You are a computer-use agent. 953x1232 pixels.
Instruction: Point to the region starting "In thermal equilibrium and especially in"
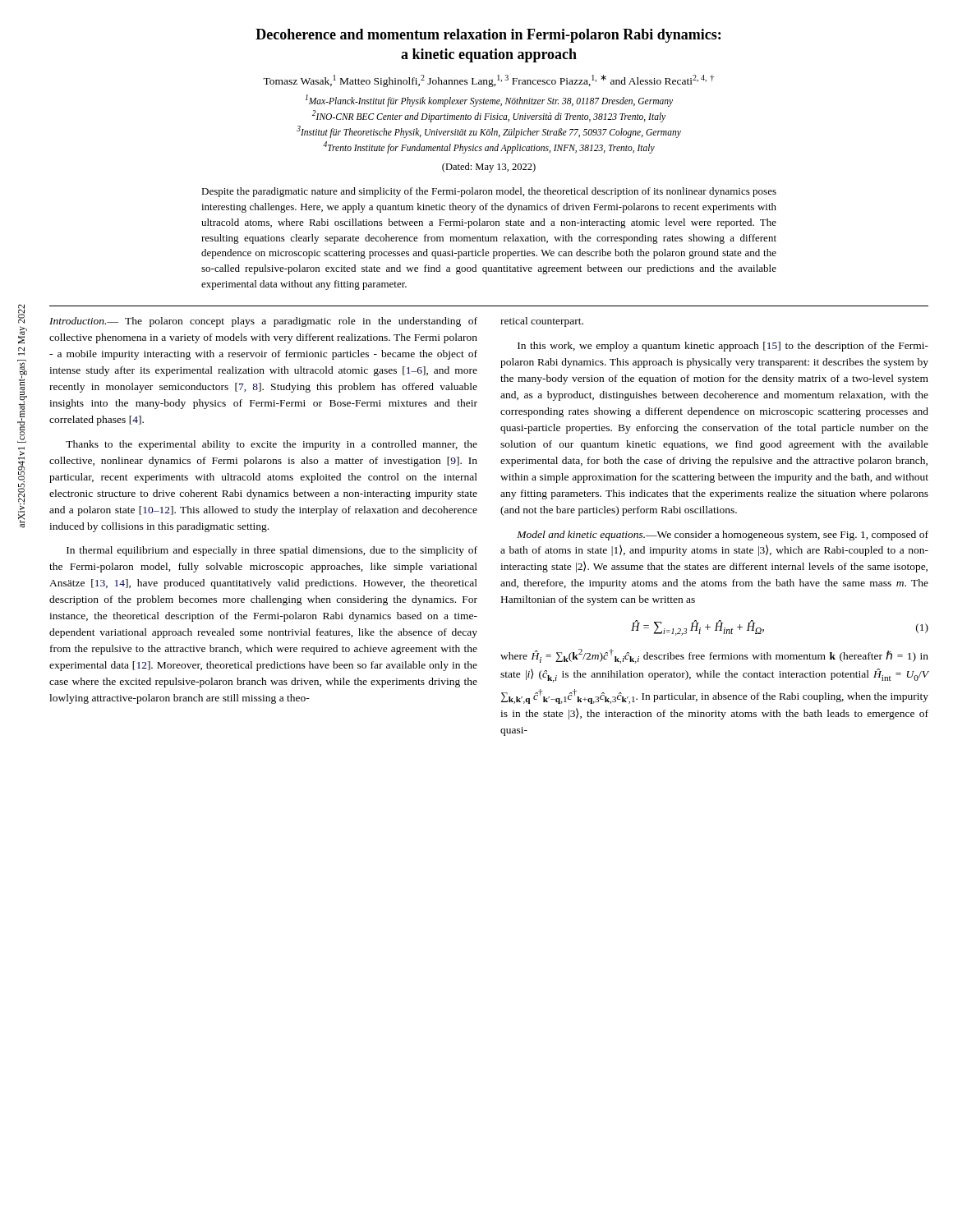click(x=263, y=624)
